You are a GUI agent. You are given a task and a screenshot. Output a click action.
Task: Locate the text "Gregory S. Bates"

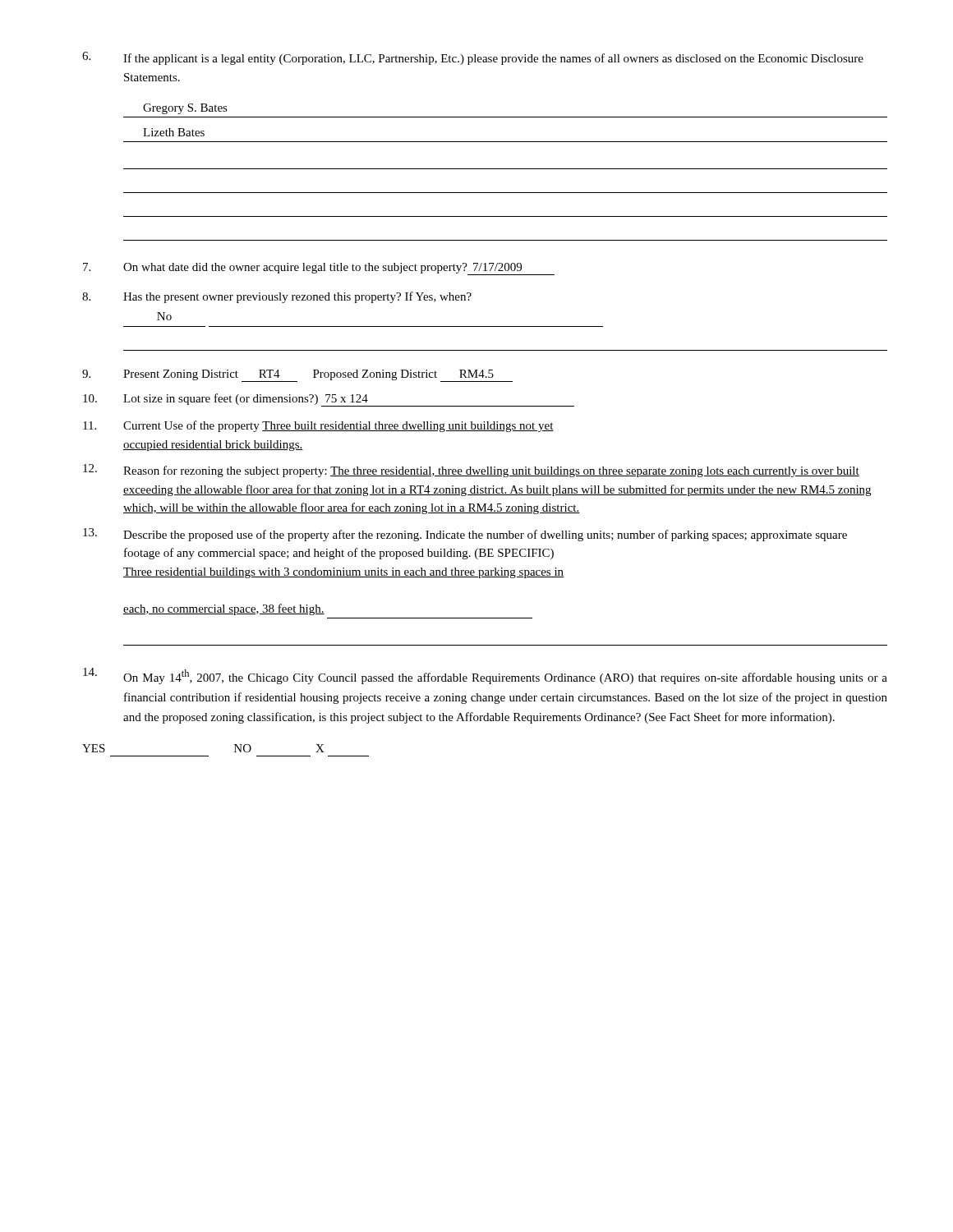505,109
